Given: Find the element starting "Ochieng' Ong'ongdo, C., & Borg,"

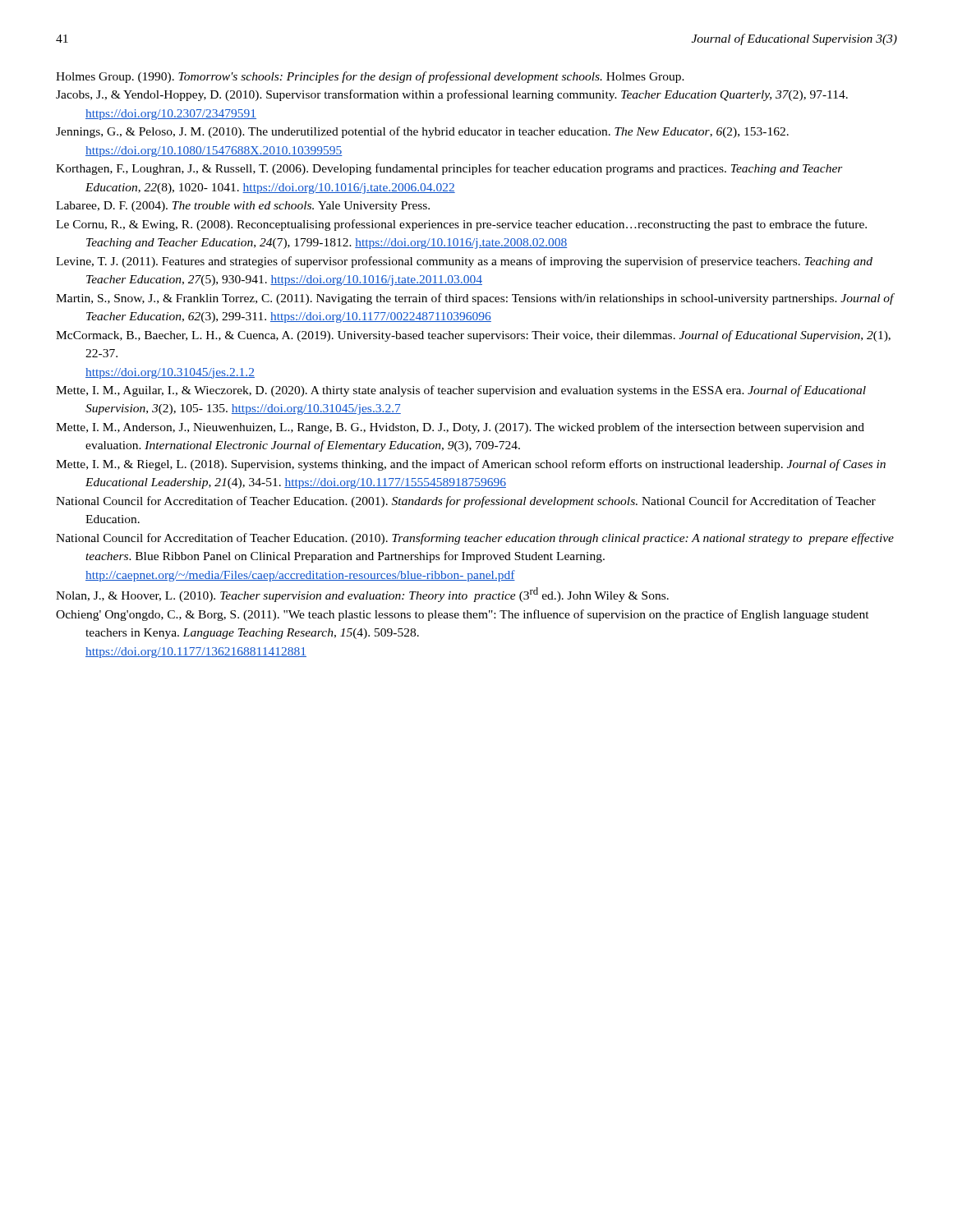Looking at the screenshot, I should 463,615.
